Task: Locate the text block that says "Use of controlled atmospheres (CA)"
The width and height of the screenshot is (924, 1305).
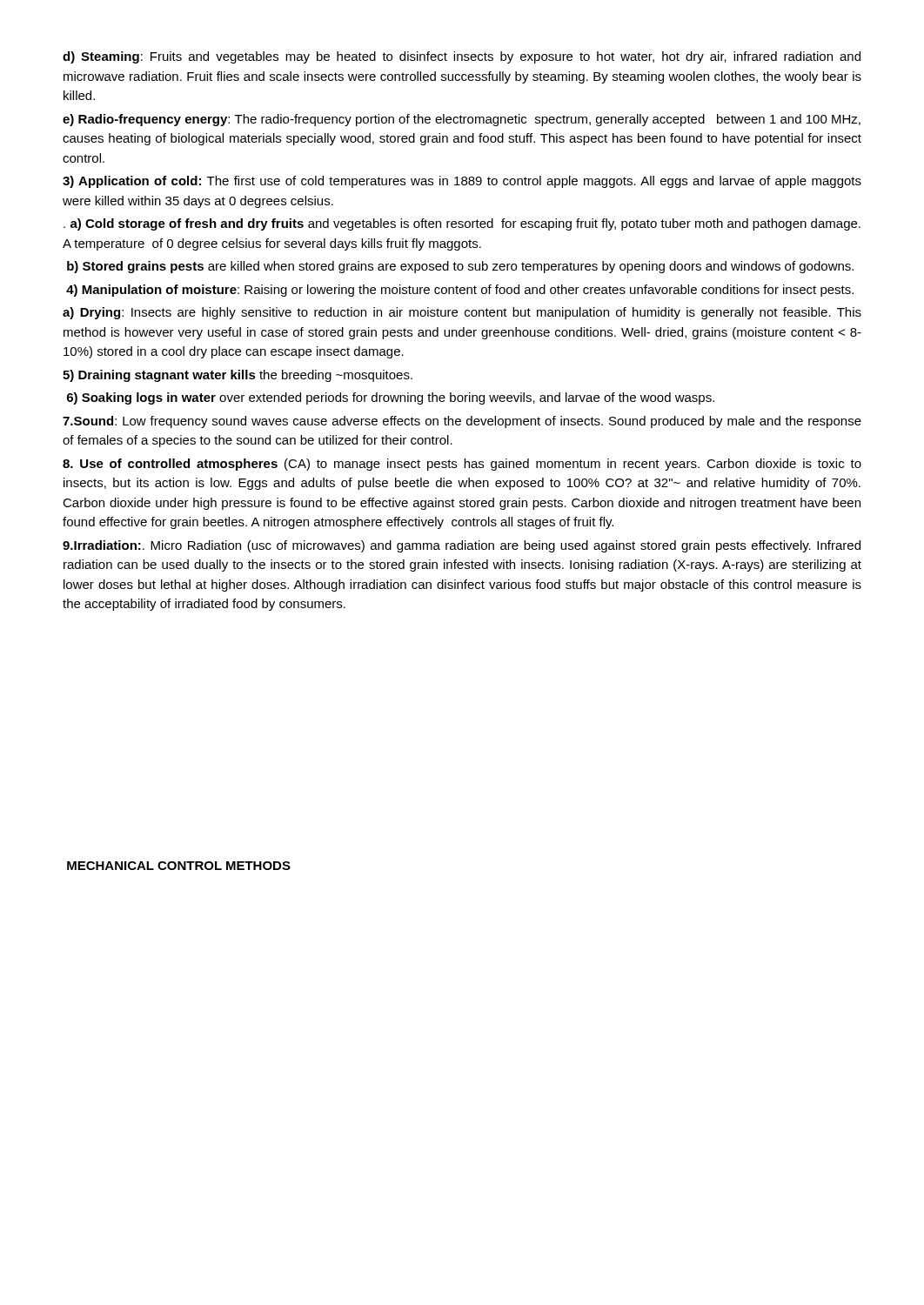Action: pyautogui.click(x=462, y=492)
